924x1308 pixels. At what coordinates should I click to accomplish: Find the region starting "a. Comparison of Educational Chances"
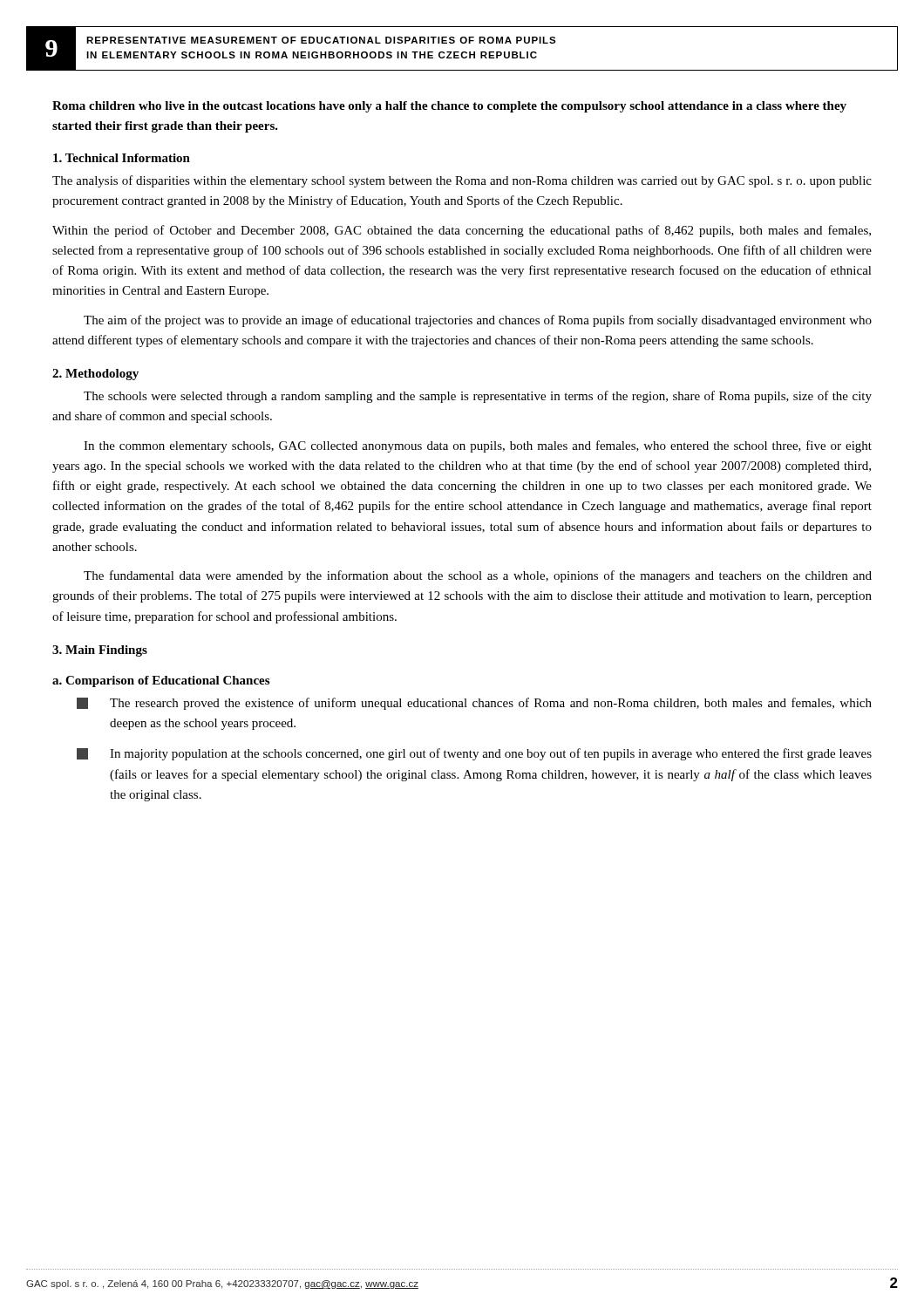tap(161, 680)
